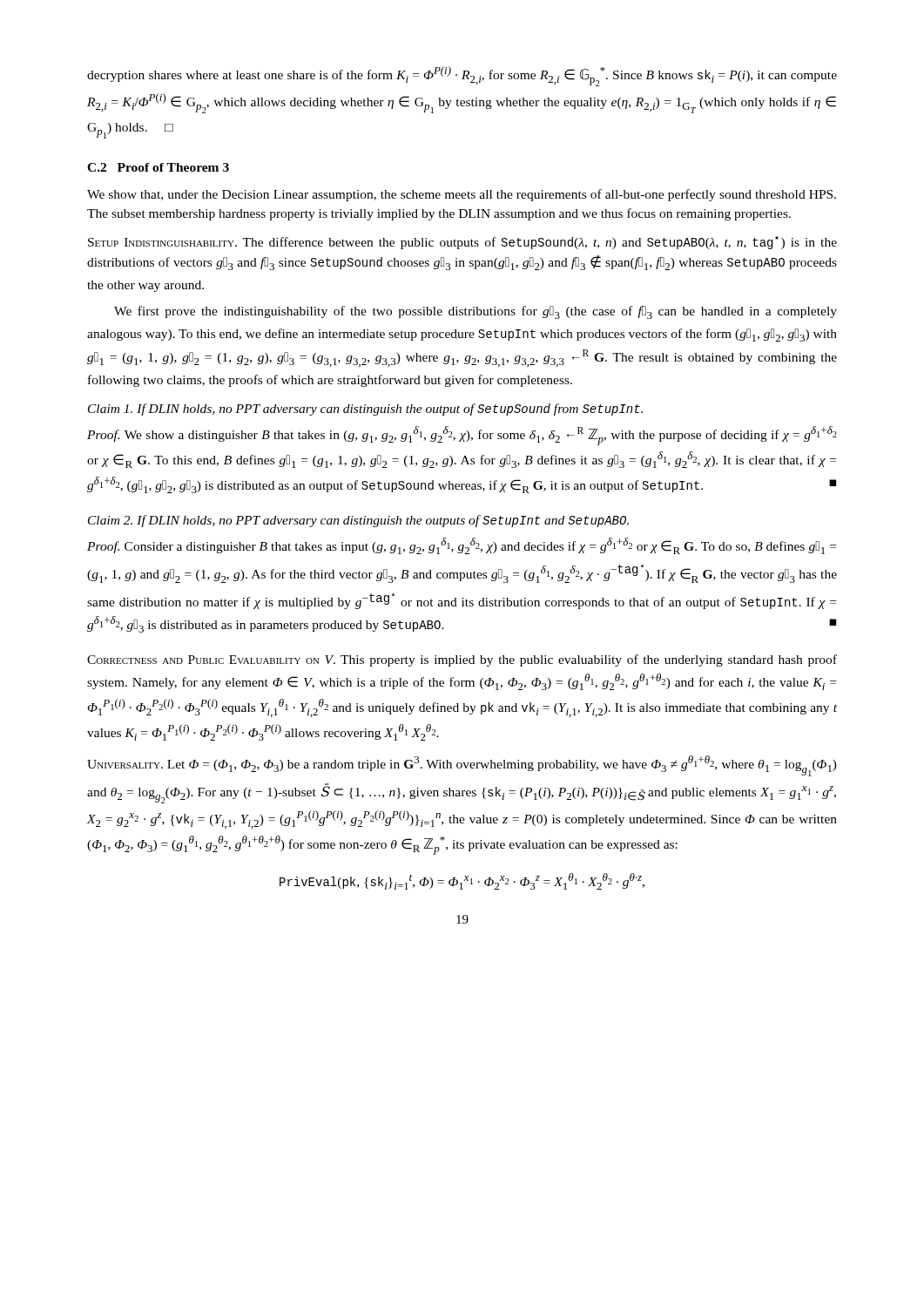The image size is (924, 1307).
Task: Select the region starting "Claim 2. If DLIN holds, no"
Action: pos(462,520)
